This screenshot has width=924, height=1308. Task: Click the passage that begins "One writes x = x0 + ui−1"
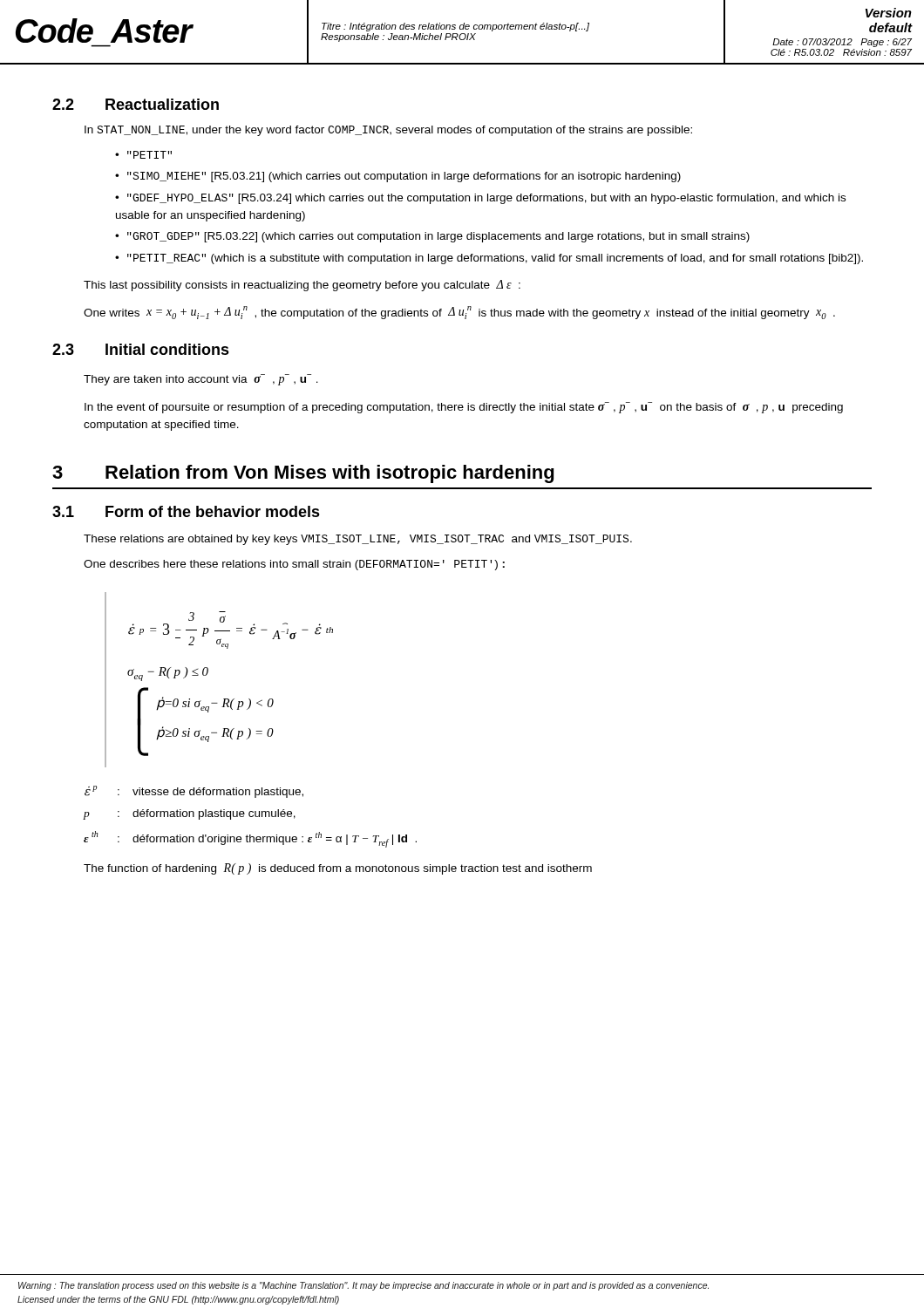(460, 312)
